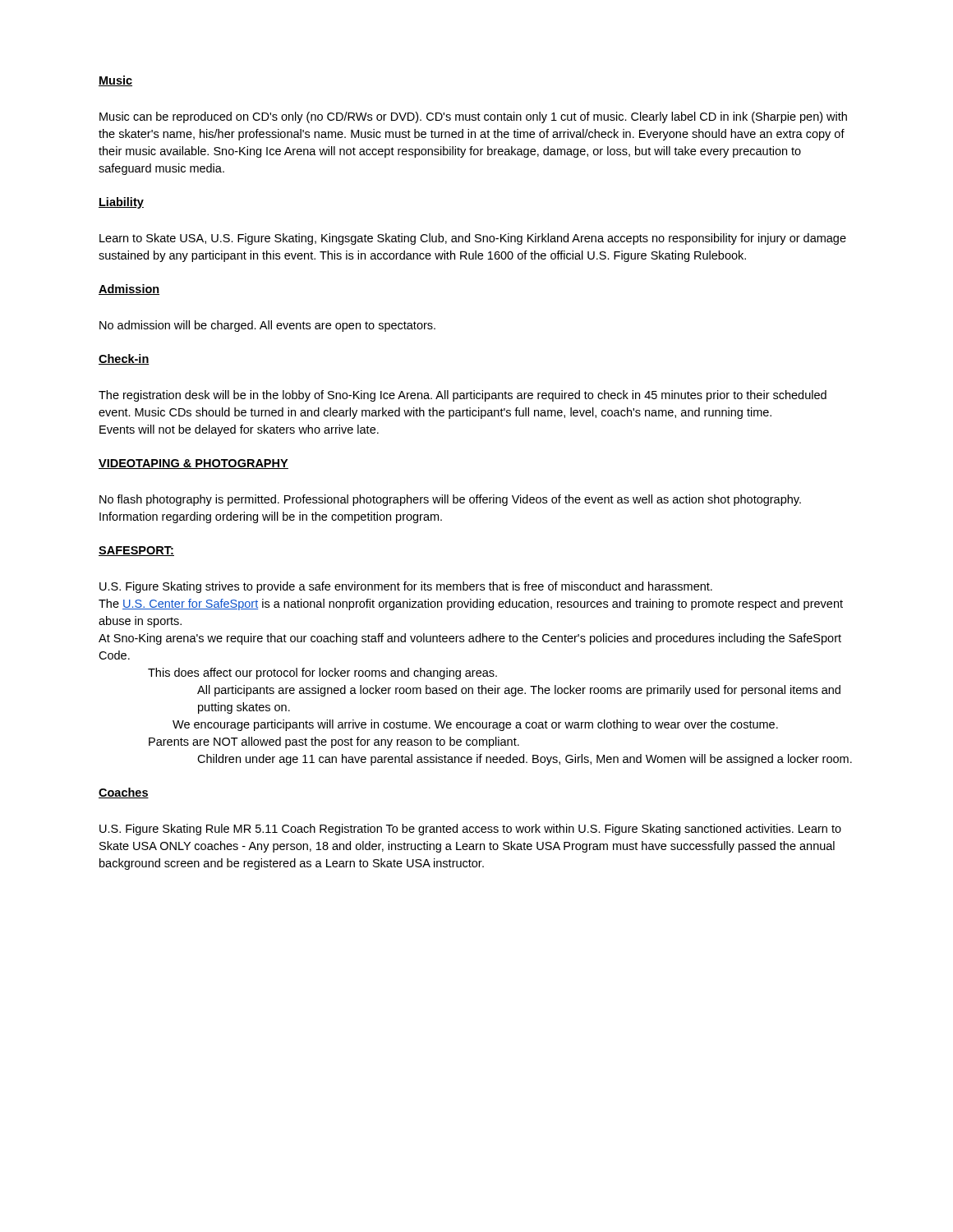Navigate to the passage starting "No admission will be"
The image size is (953, 1232).
[x=267, y=326]
